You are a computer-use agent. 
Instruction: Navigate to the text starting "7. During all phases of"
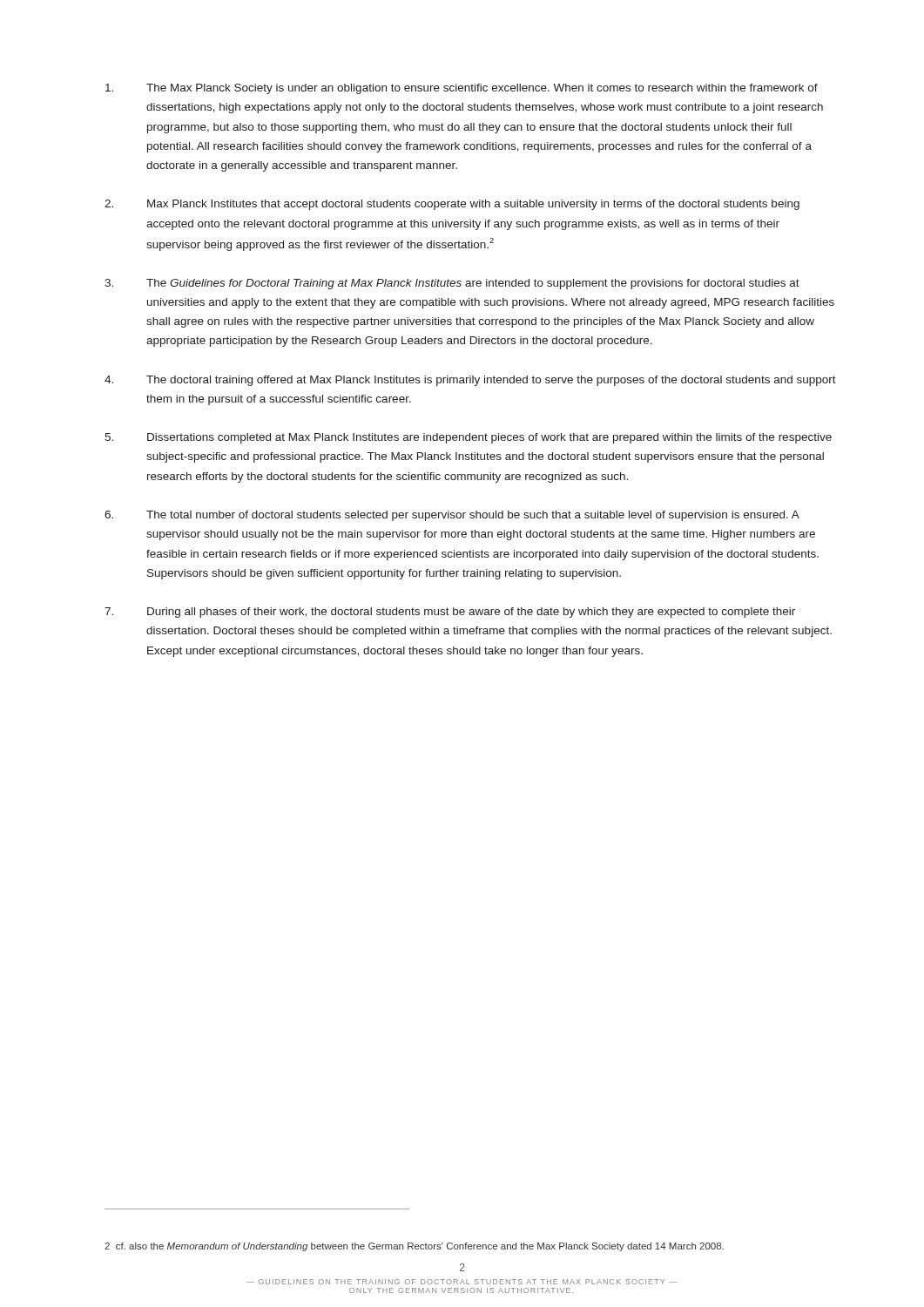point(471,631)
